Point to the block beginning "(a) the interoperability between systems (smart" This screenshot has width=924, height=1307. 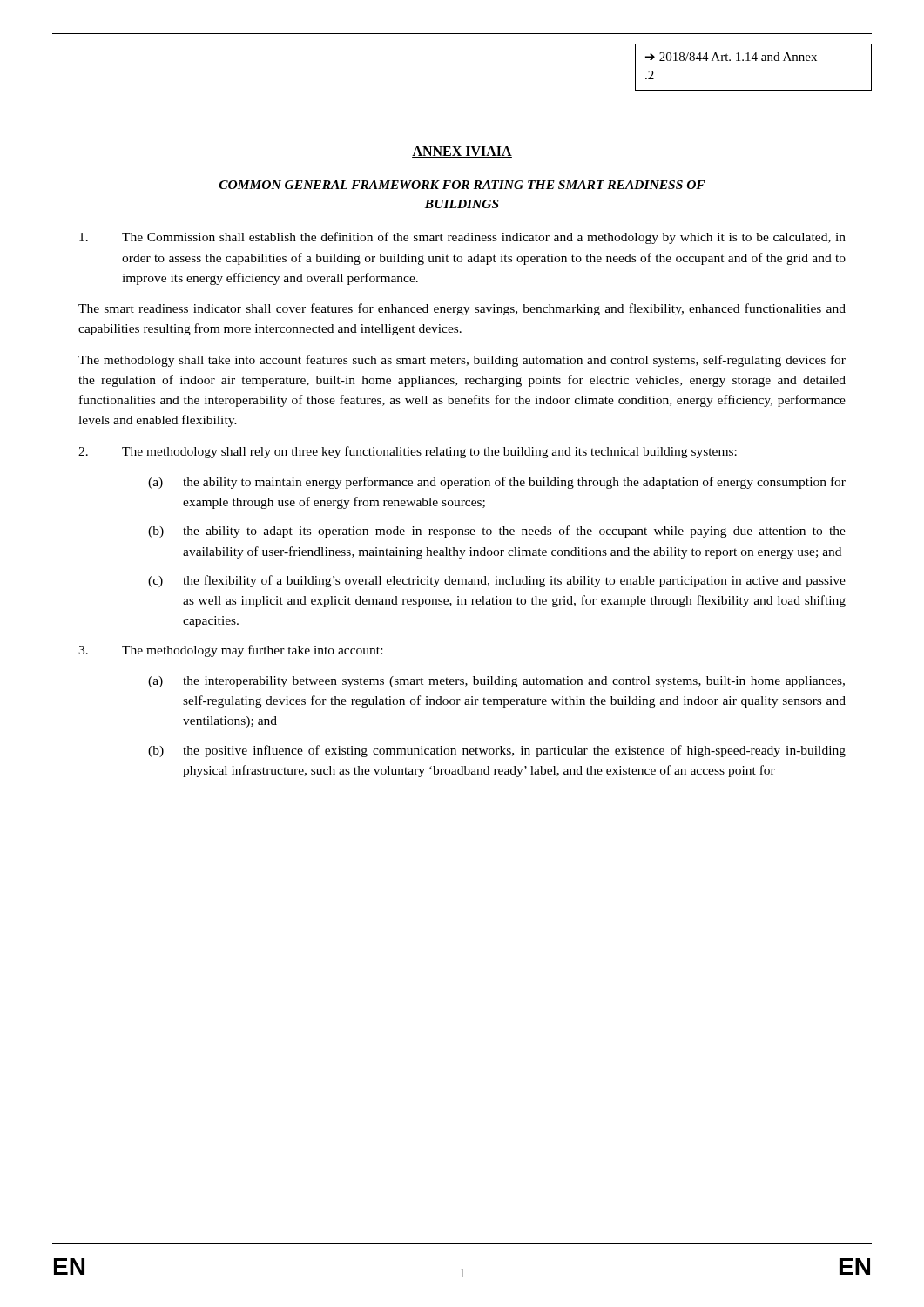coord(497,700)
